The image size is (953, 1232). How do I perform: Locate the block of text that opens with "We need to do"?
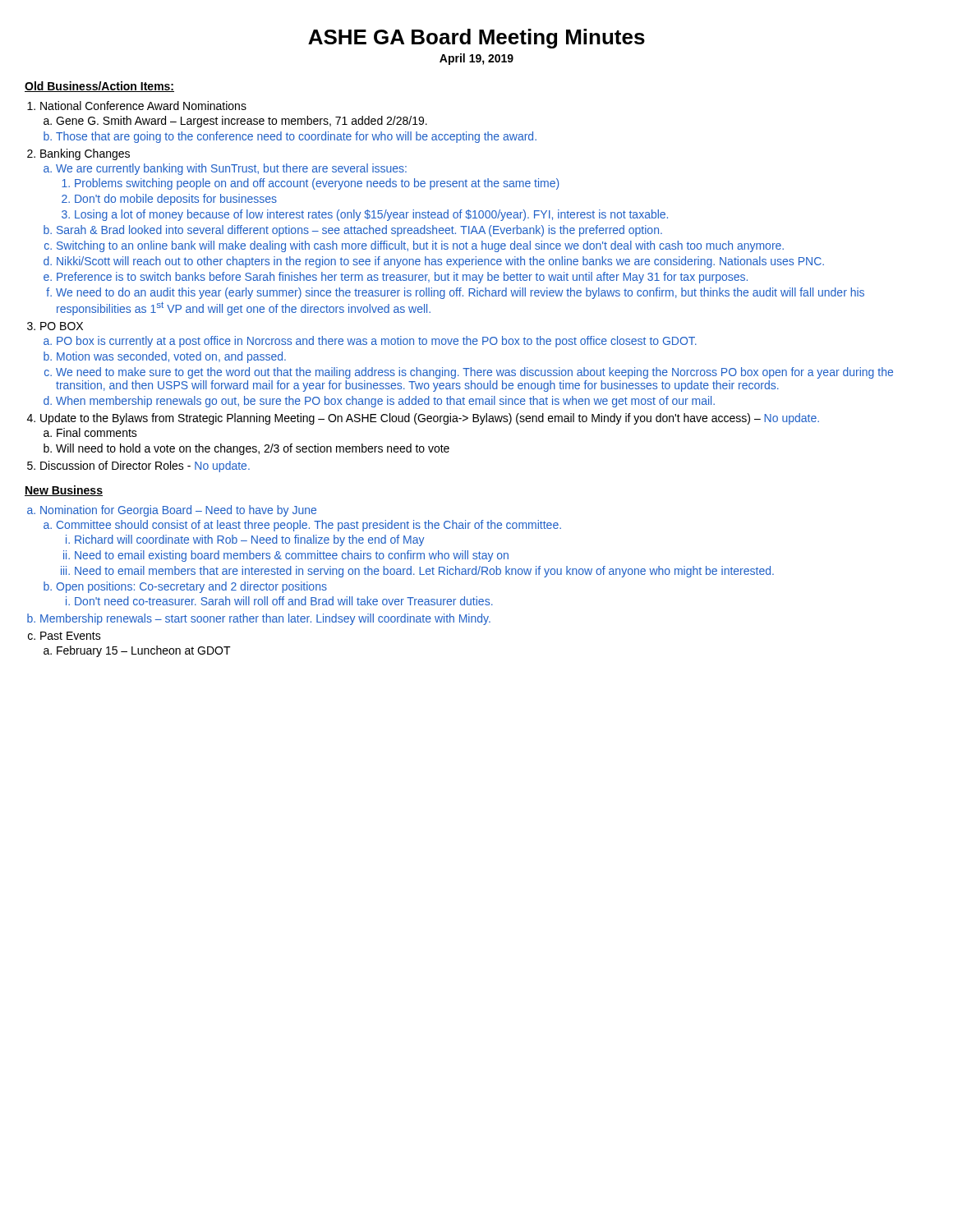click(460, 300)
